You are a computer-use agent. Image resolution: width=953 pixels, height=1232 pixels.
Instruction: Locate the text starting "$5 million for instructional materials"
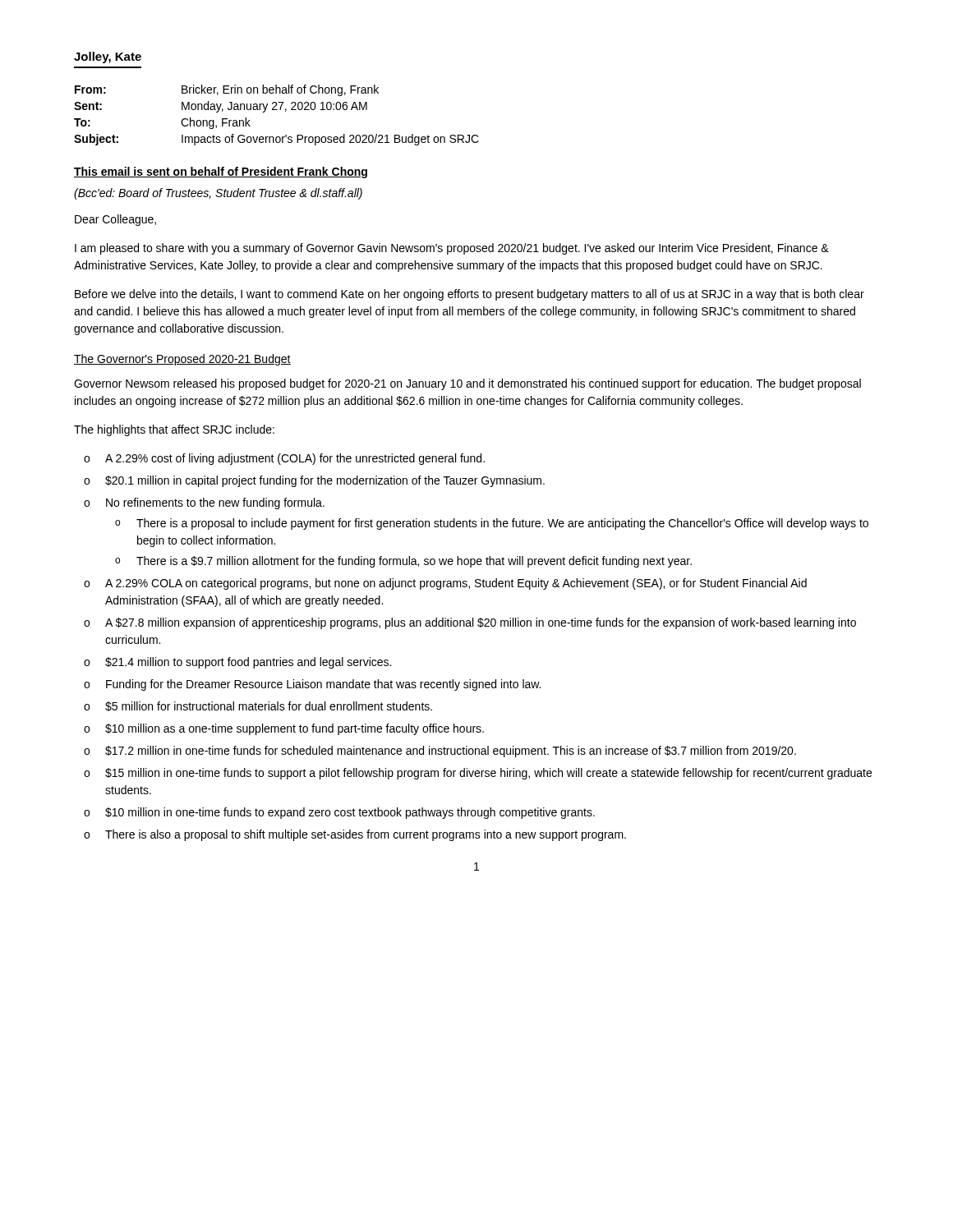(x=269, y=706)
